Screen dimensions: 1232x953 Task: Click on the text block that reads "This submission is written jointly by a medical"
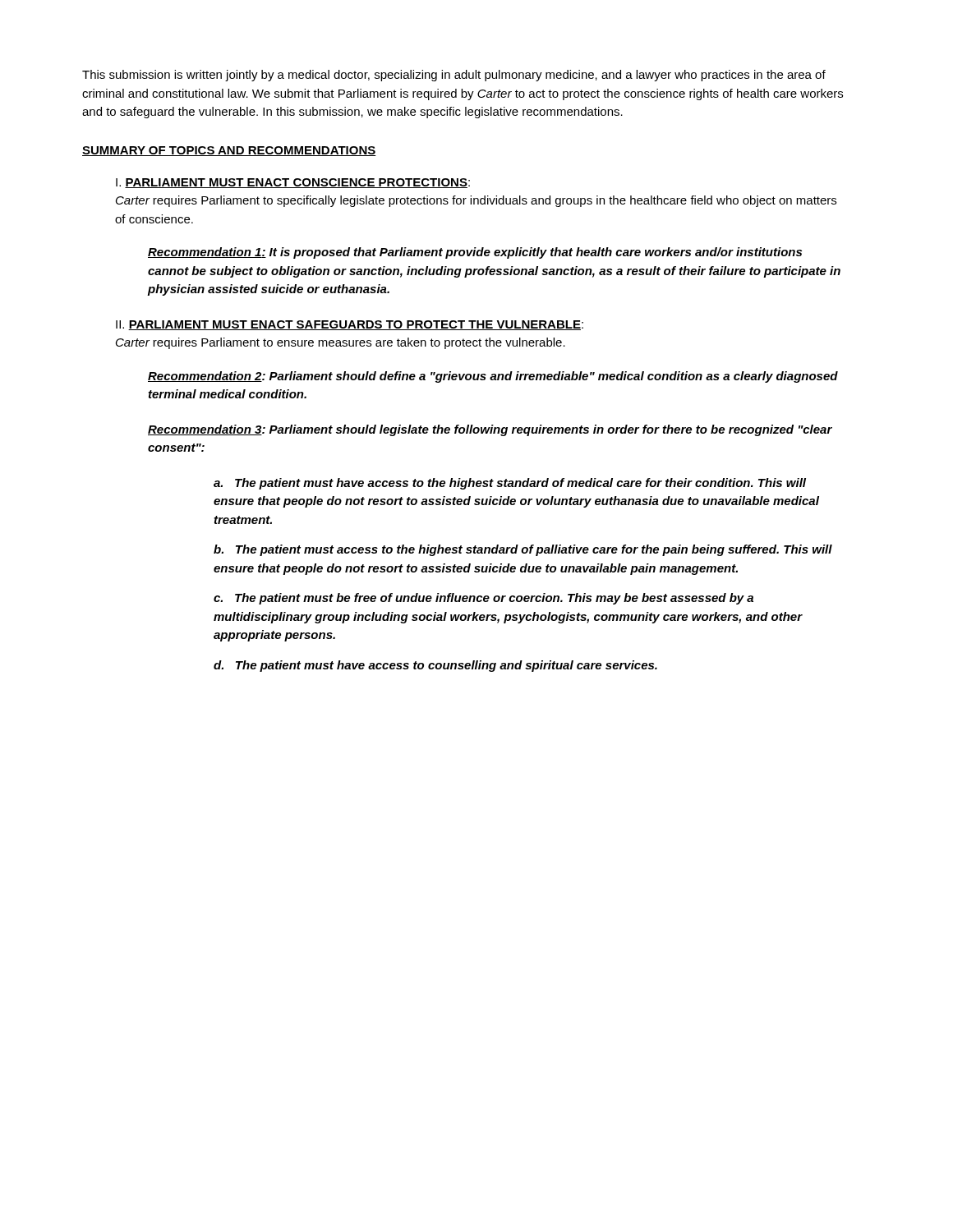point(463,93)
